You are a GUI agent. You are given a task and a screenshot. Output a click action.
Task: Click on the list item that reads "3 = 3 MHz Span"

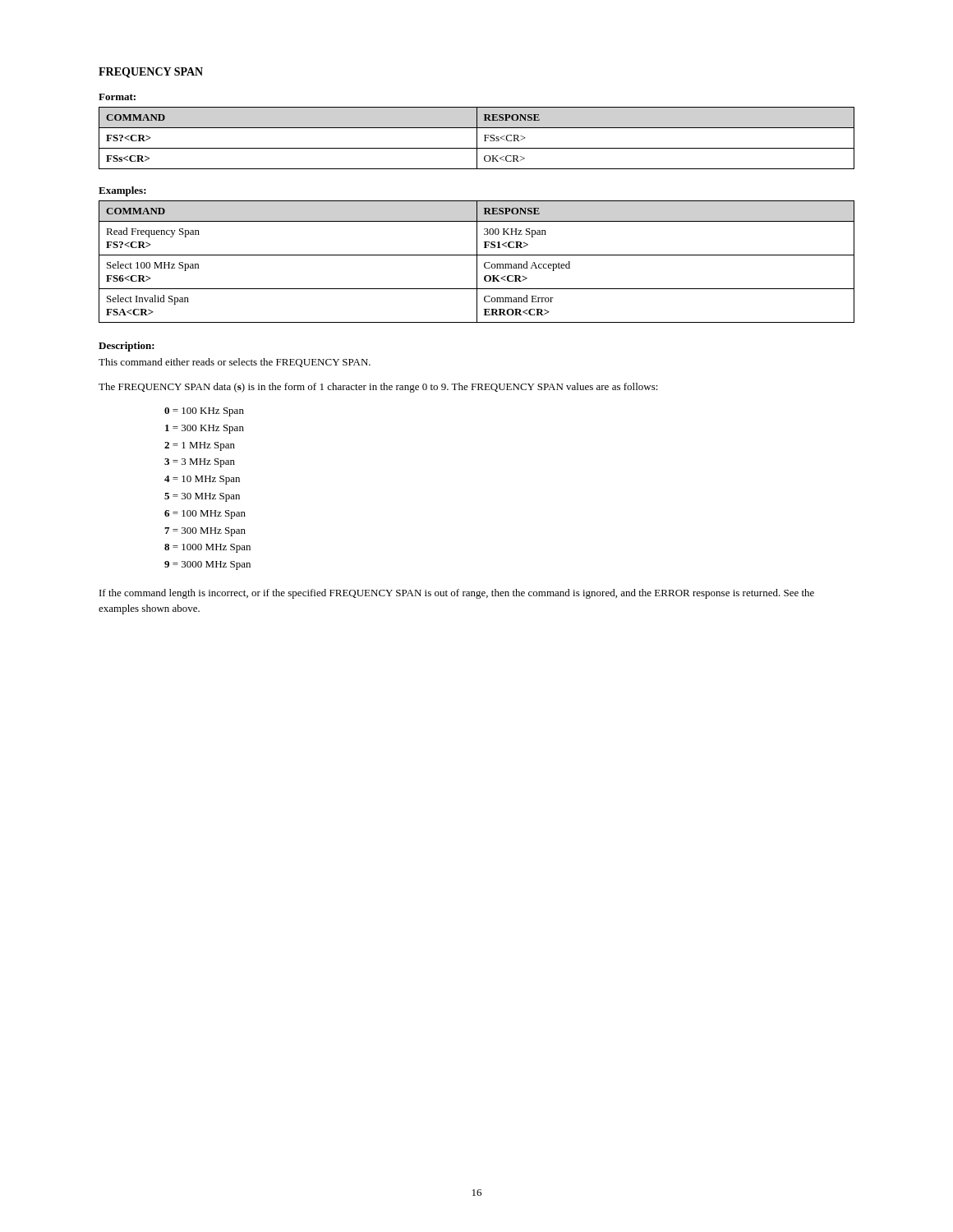pyautogui.click(x=200, y=462)
